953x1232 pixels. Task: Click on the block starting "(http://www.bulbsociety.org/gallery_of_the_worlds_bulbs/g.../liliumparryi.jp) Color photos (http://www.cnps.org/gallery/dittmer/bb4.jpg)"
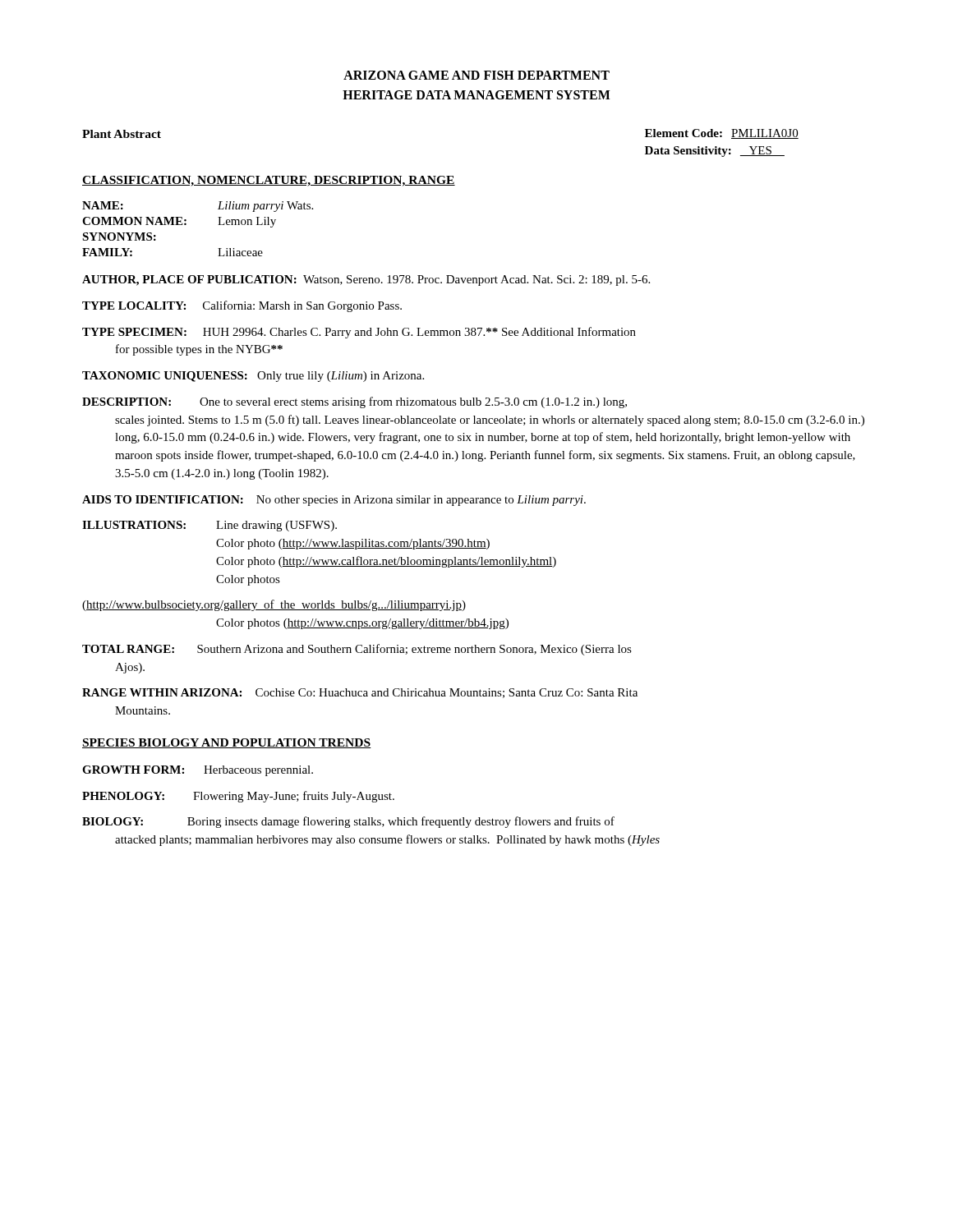(296, 614)
